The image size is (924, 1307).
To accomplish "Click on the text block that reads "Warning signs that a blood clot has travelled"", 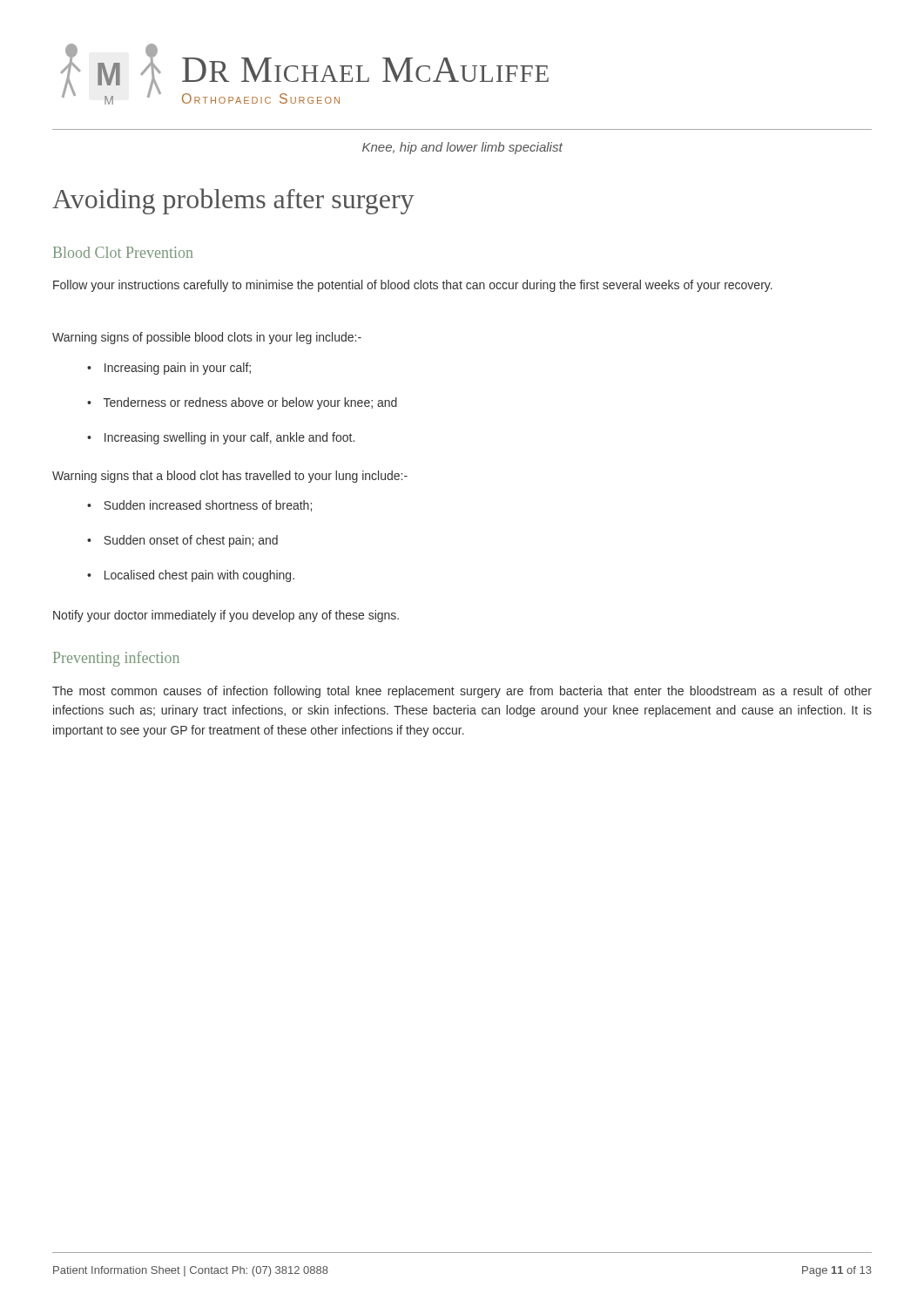I will coord(230,476).
